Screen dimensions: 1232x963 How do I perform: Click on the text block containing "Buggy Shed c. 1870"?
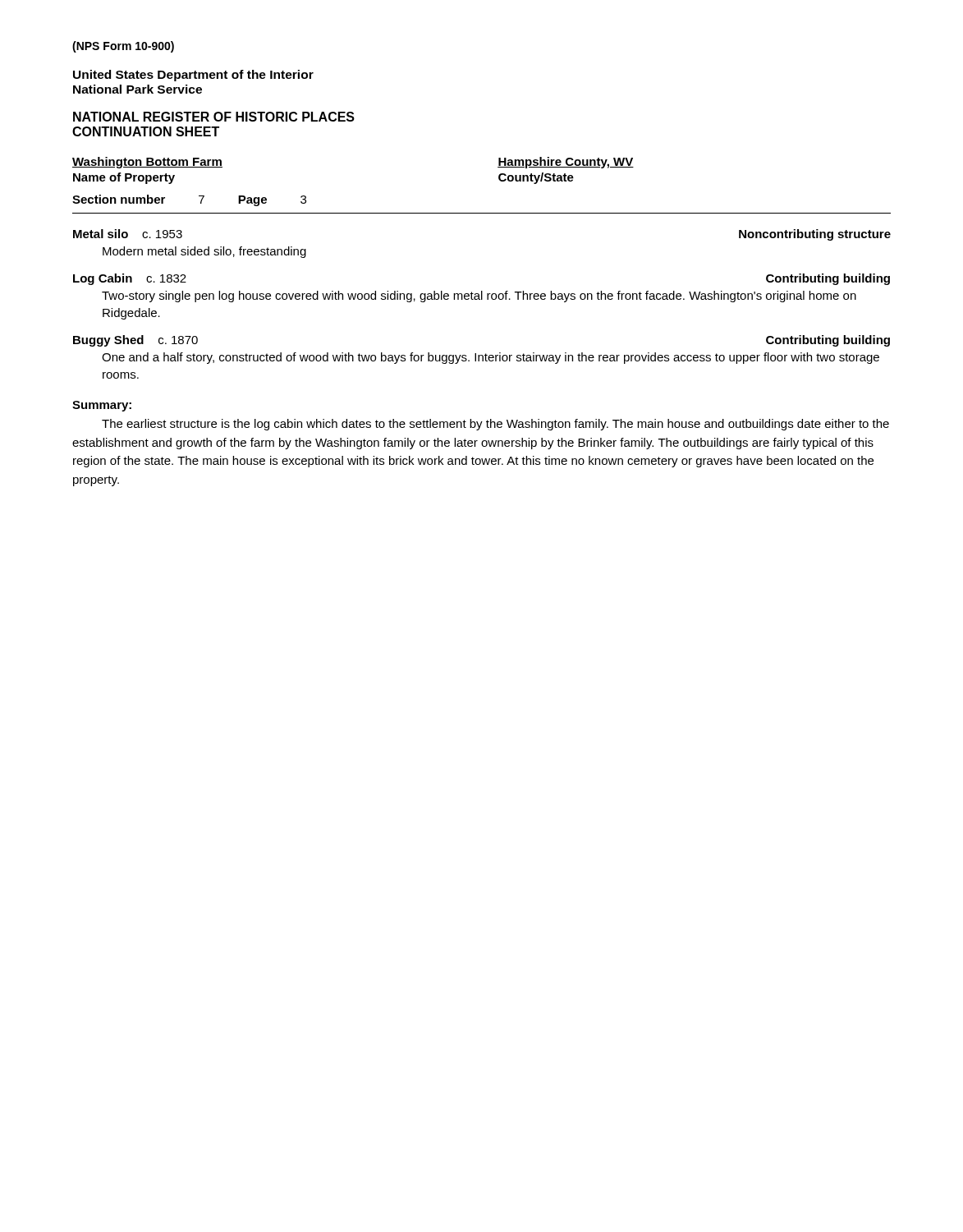click(482, 358)
